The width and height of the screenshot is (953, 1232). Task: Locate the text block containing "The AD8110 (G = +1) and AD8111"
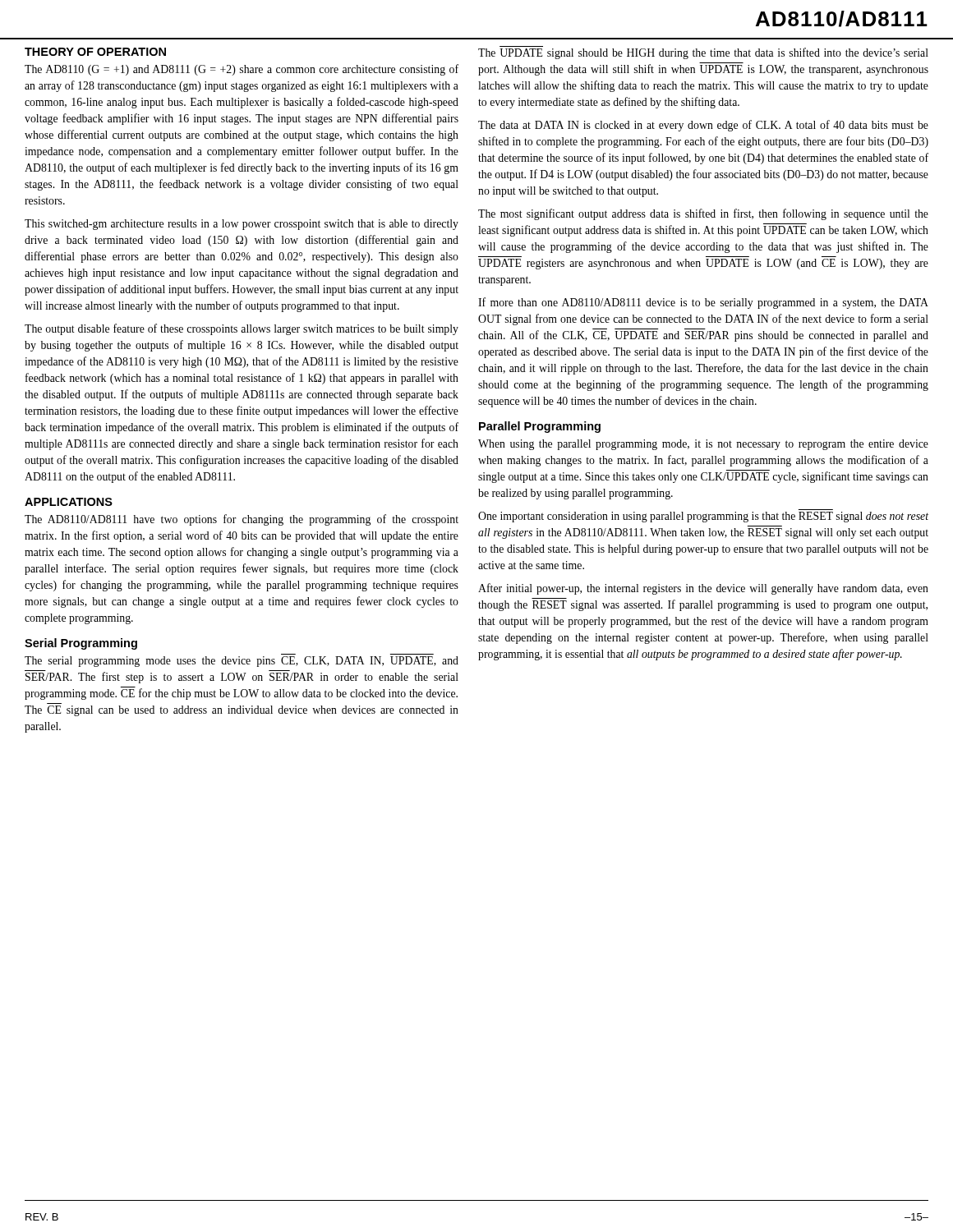point(242,135)
